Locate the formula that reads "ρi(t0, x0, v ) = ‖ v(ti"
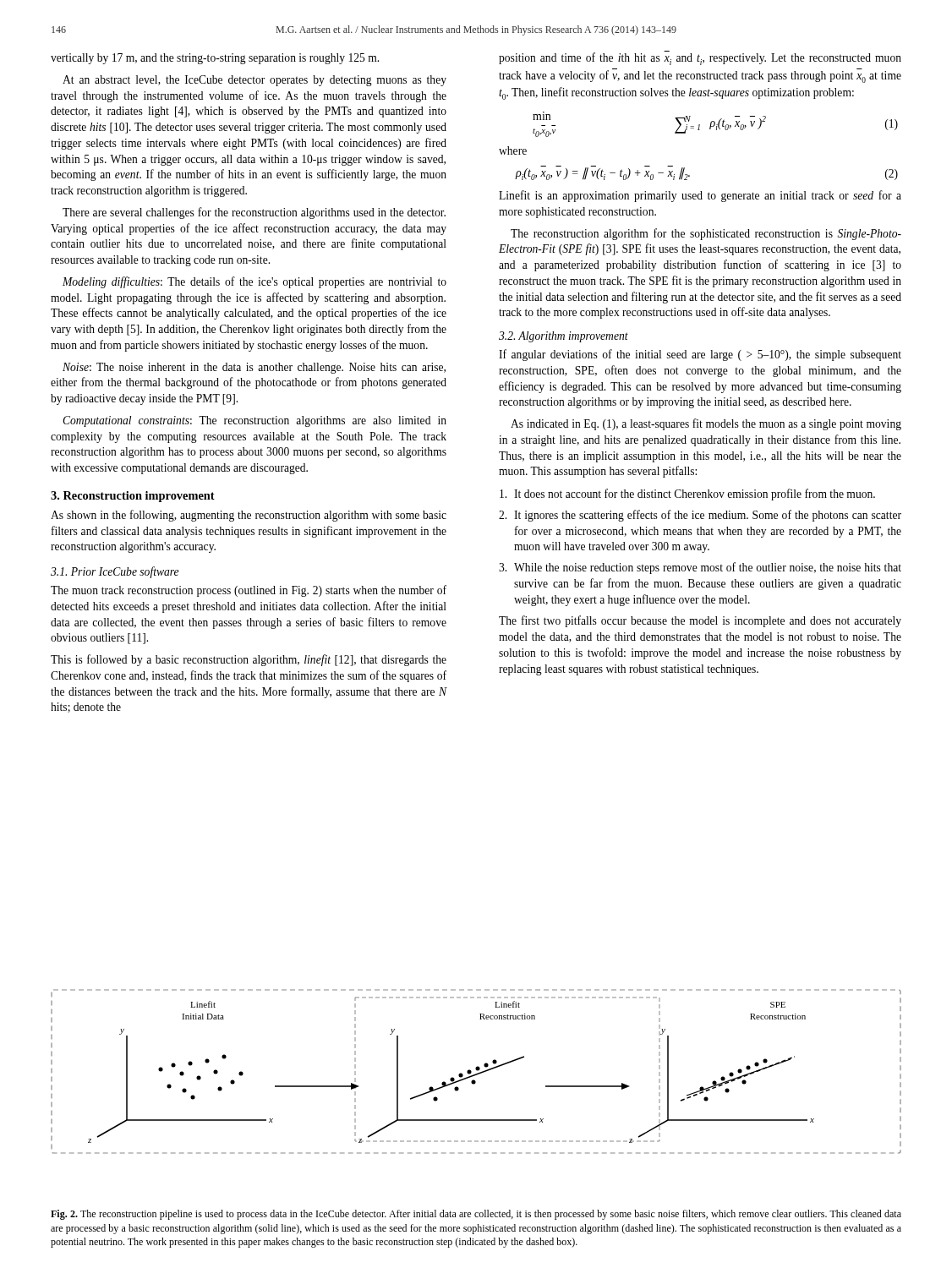This screenshot has width=952, height=1268. coord(597,173)
